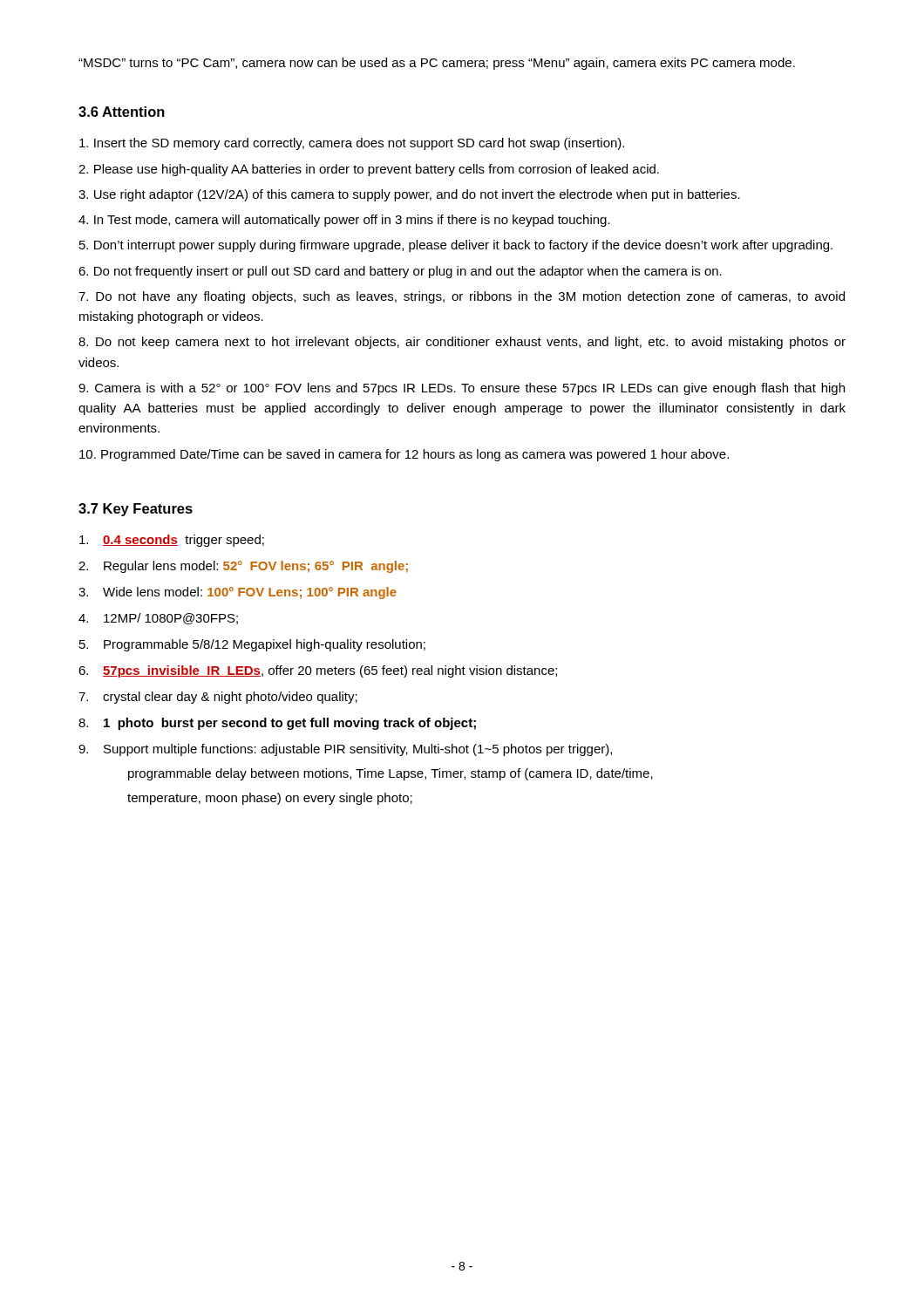This screenshot has height=1308, width=924.
Task: Locate the block starting "7. Do not have"
Action: click(462, 306)
